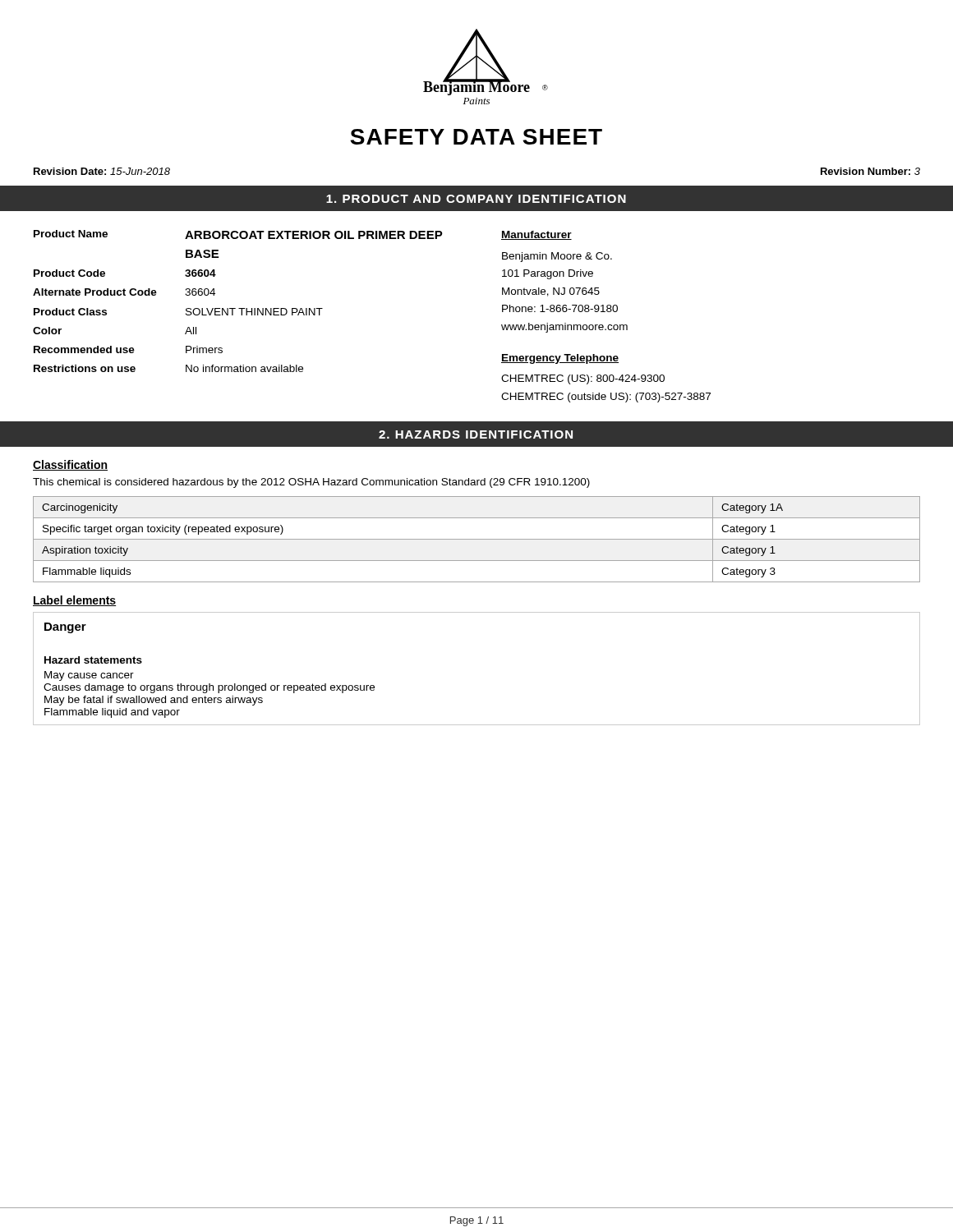This screenshot has height=1232, width=953.
Task: Click where it says "Label elements"
Action: pyautogui.click(x=74, y=601)
